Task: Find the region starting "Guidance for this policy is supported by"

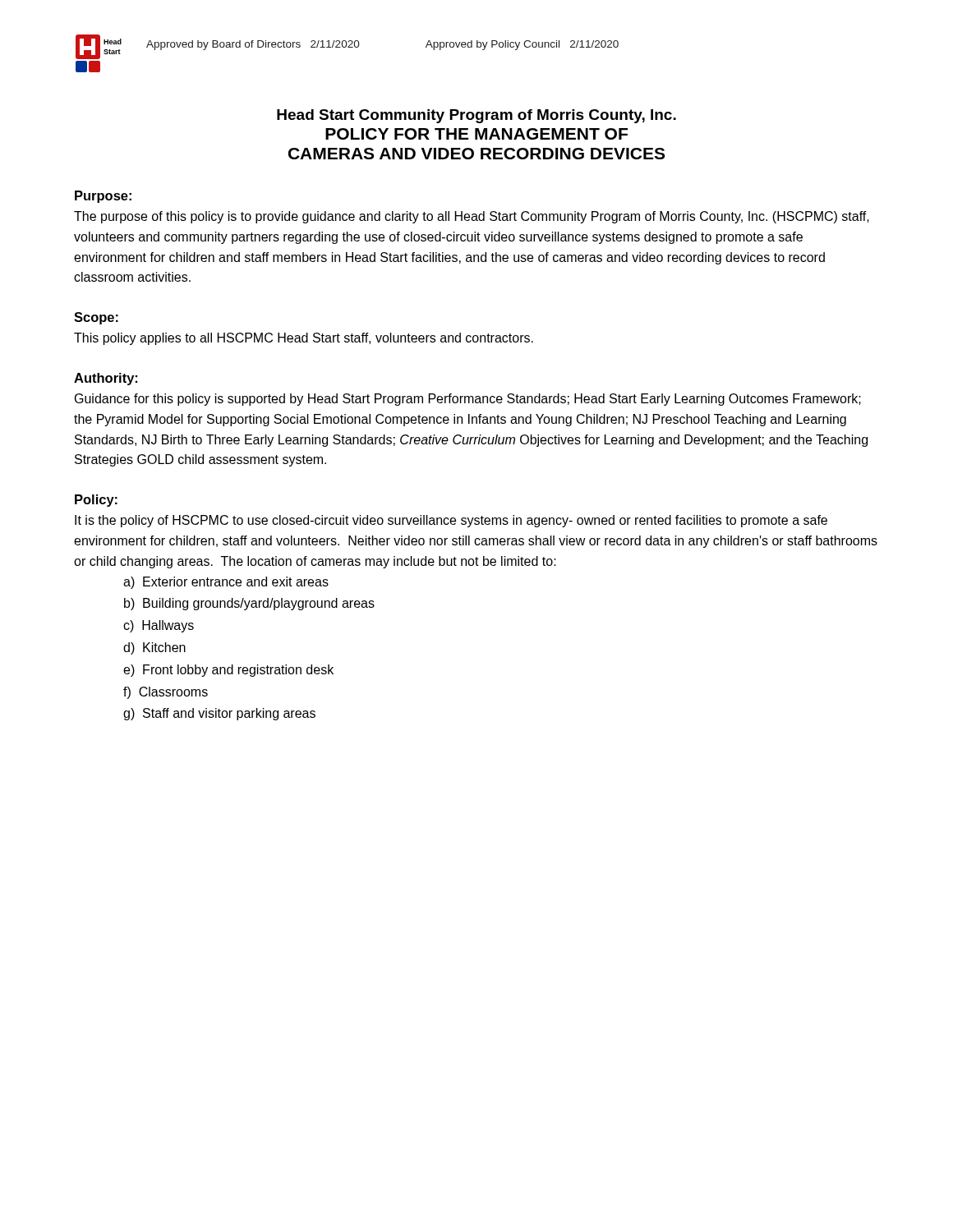Action: 471,429
